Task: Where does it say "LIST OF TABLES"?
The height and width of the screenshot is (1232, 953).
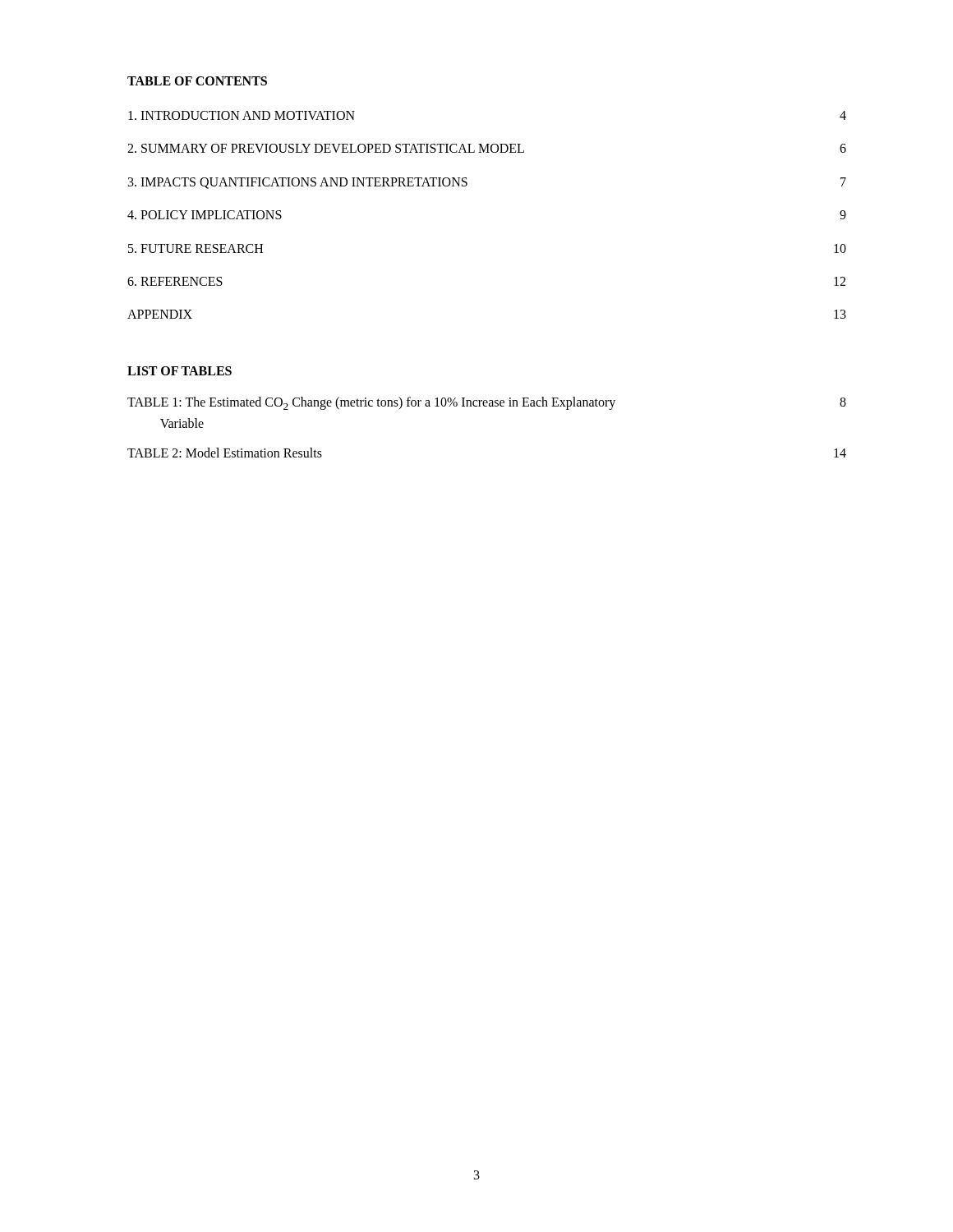Action: tap(180, 371)
